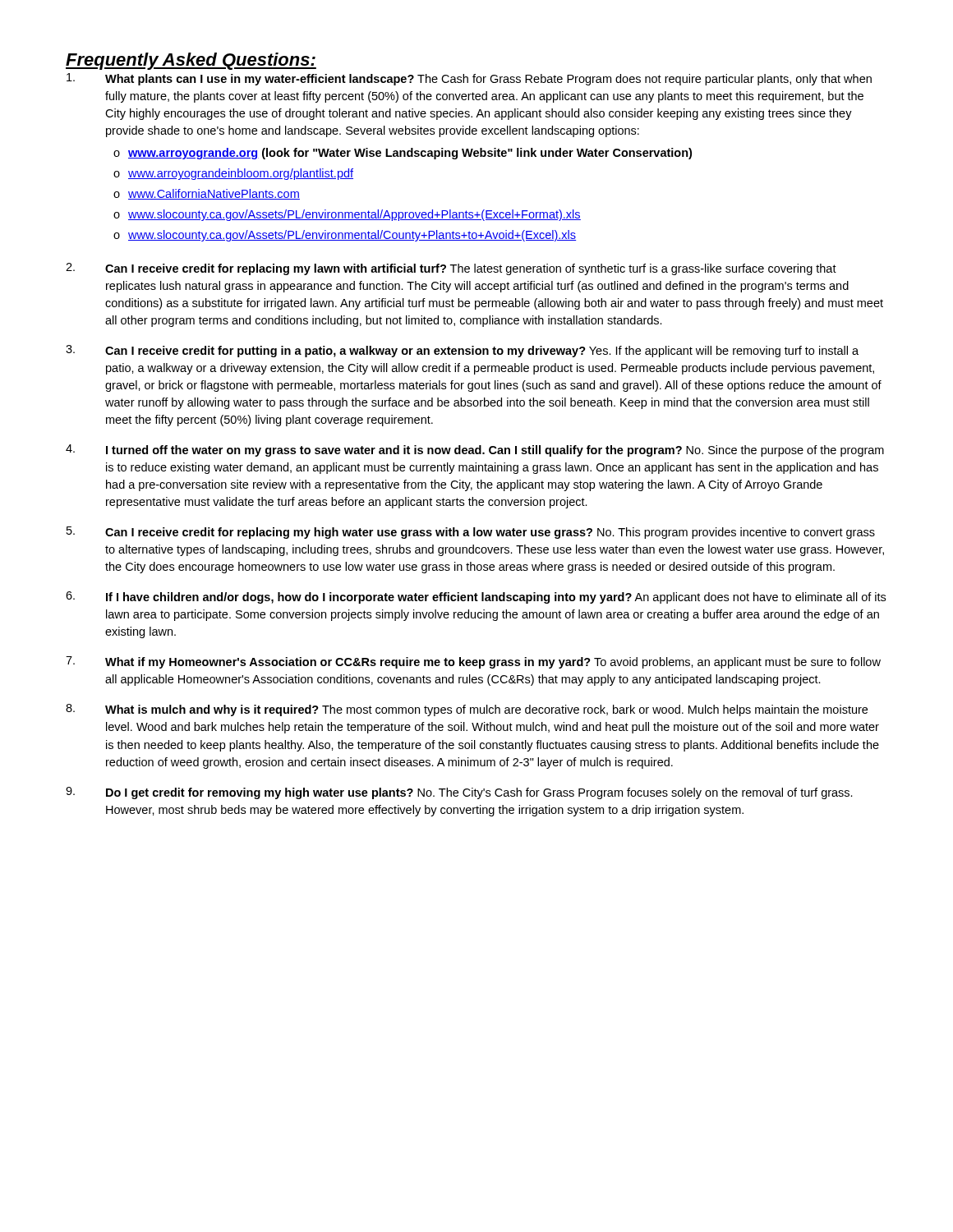Screen dimensions: 1232x953
Task: Navigate to the block starting "4. I turned off the water on my"
Action: pyautogui.click(x=476, y=477)
